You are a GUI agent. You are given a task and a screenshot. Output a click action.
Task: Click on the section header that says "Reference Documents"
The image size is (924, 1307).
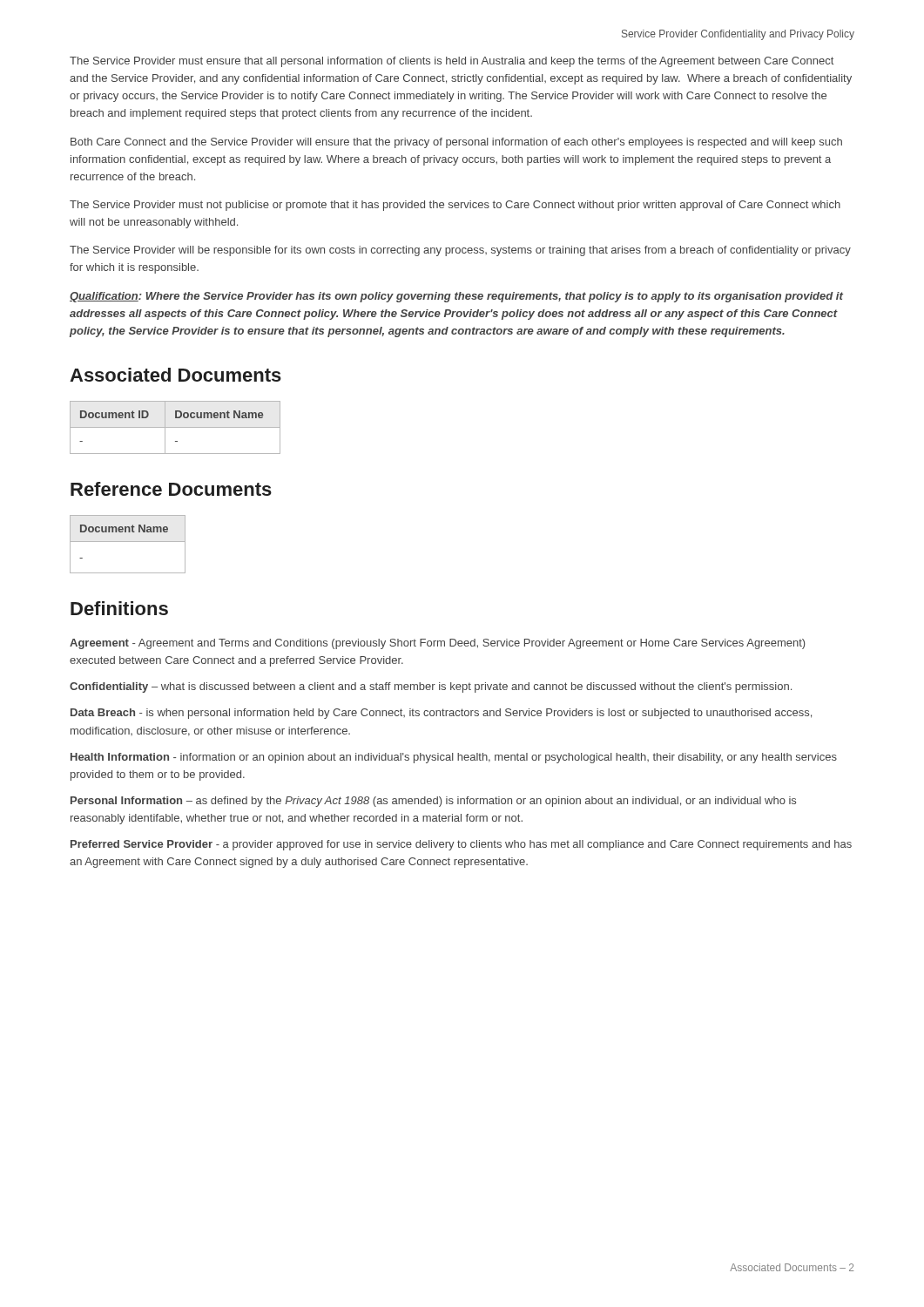171,489
